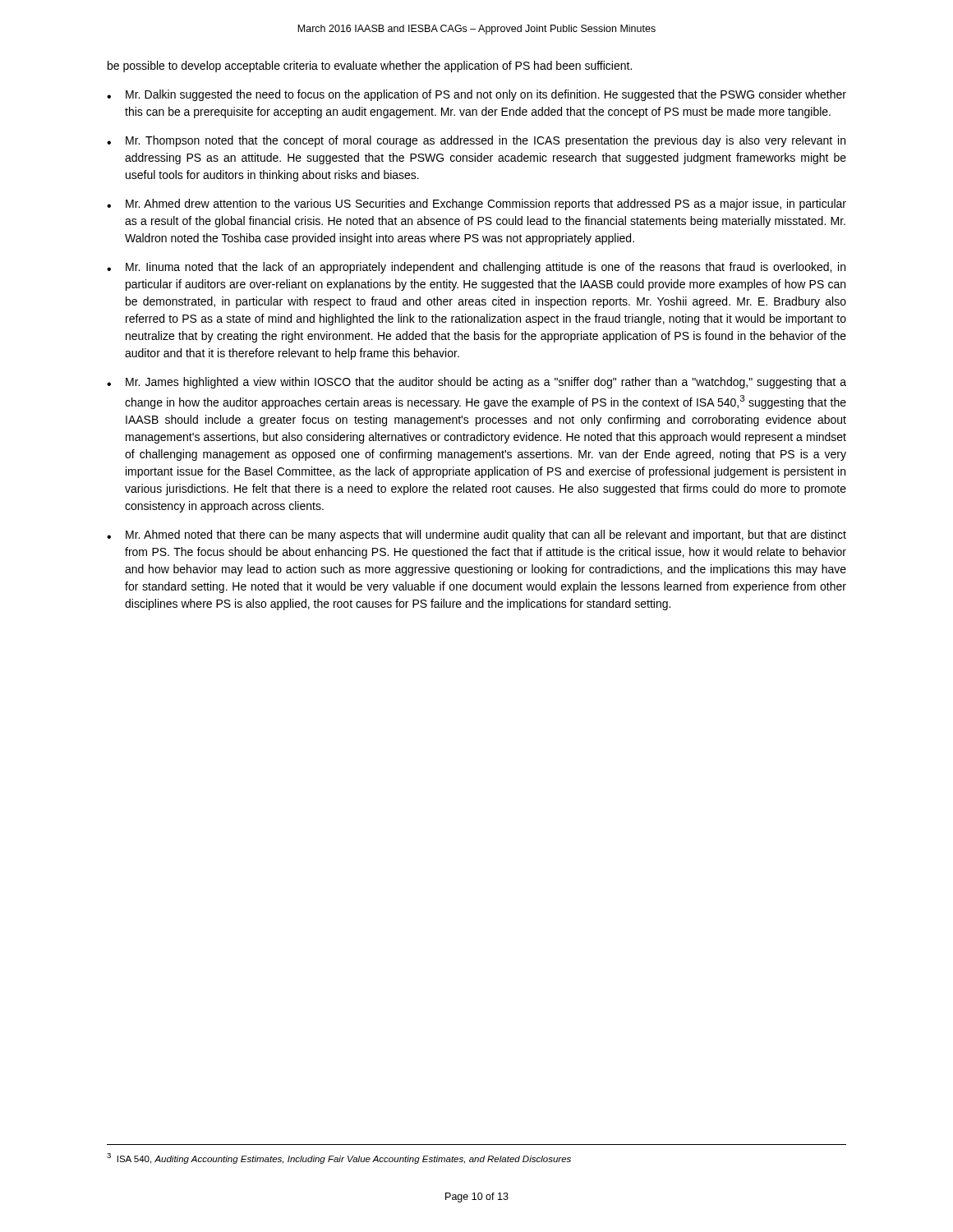Select the region starting "• Mr. Thompson noted that the"
Viewport: 953px width, 1232px height.
pos(476,158)
